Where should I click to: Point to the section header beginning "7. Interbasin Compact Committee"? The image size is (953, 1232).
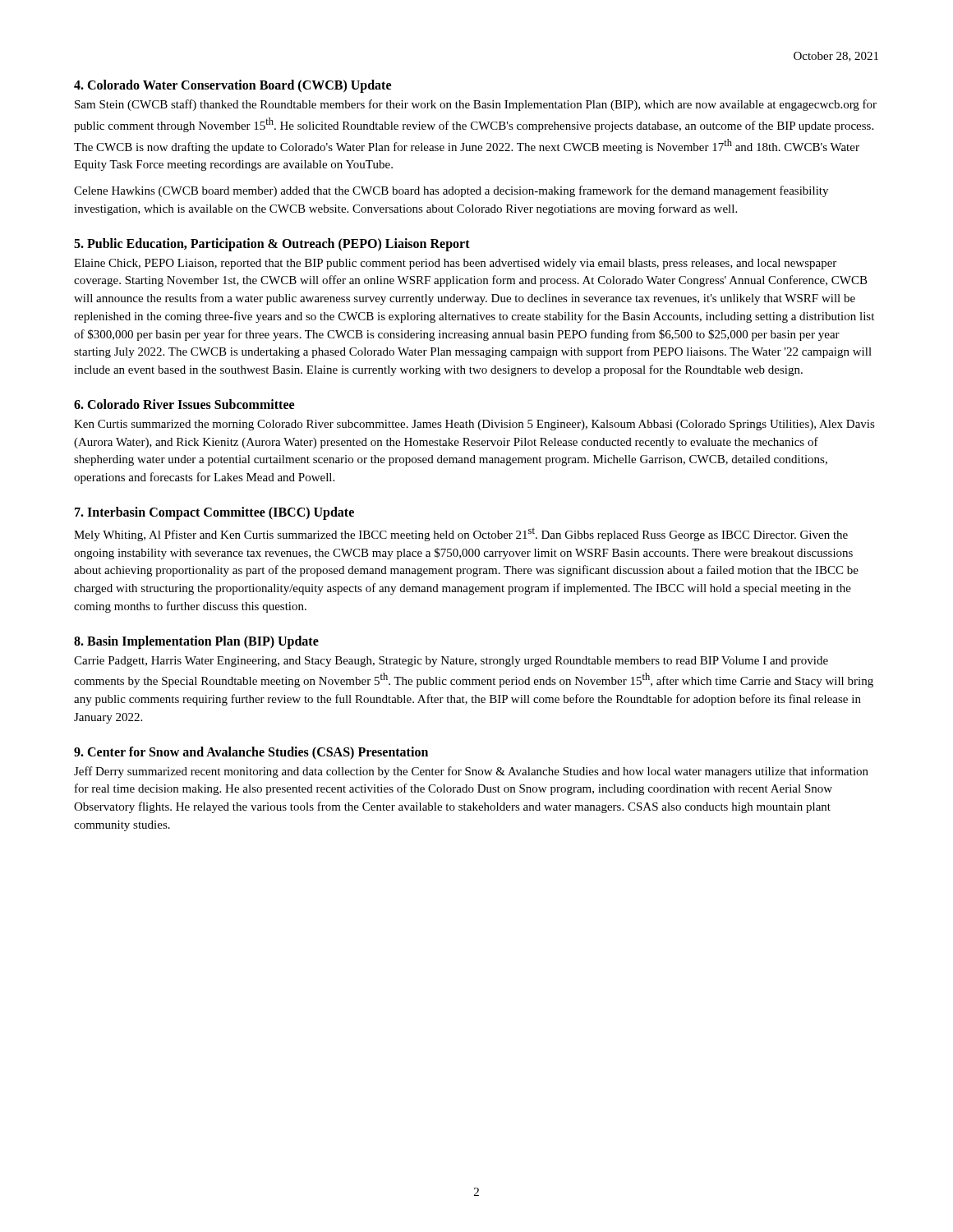click(x=214, y=512)
